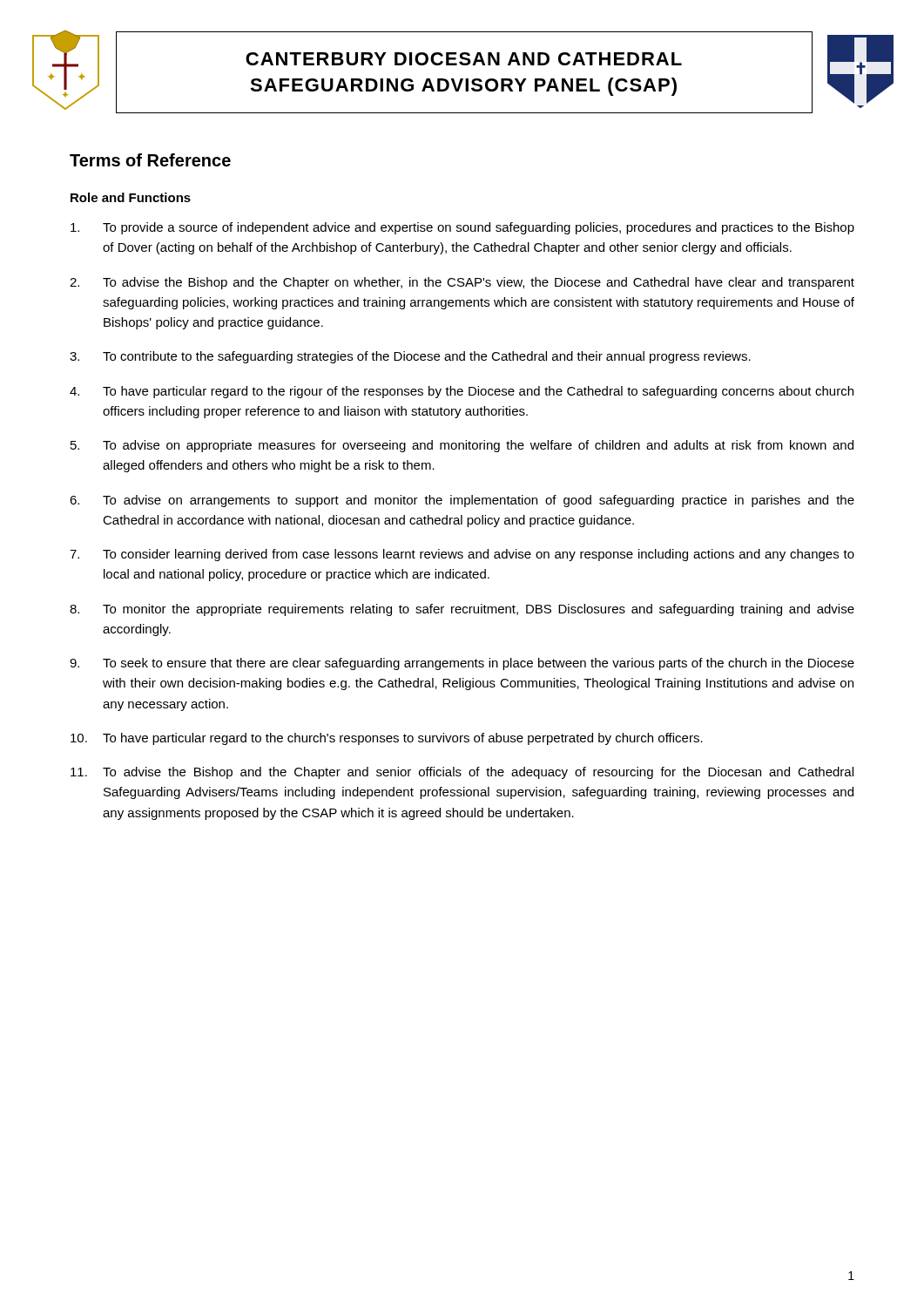Screen dimensions: 1307x924
Task: Locate the list item that reads "10. To have particular regard to the church's"
Action: pos(462,737)
